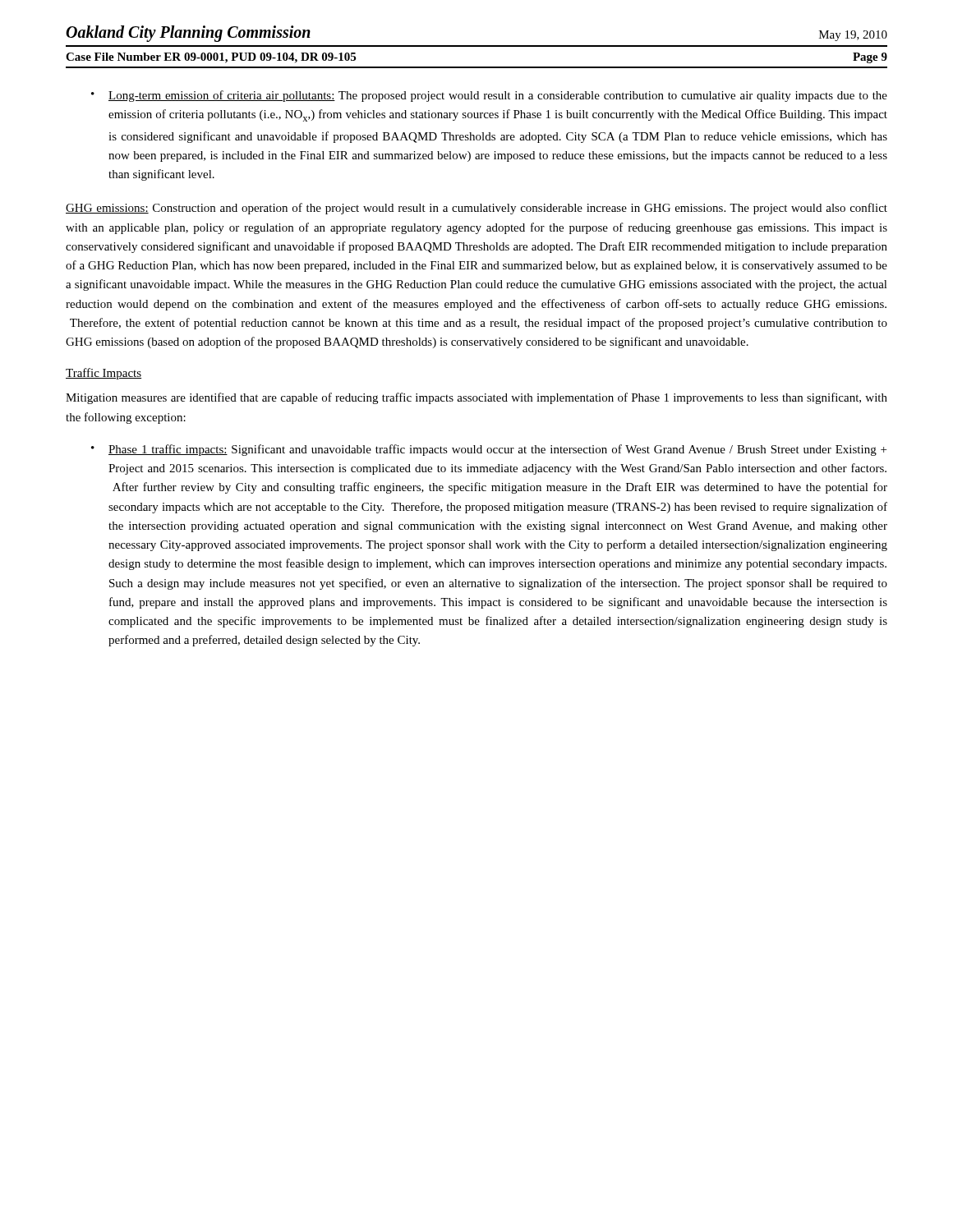Image resolution: width=953 pixels, height=1232 pixels.
Task: Navigate to the block starting "GHG emissions: Construction"
Action: pyautogui.click(x=476, y=275)
